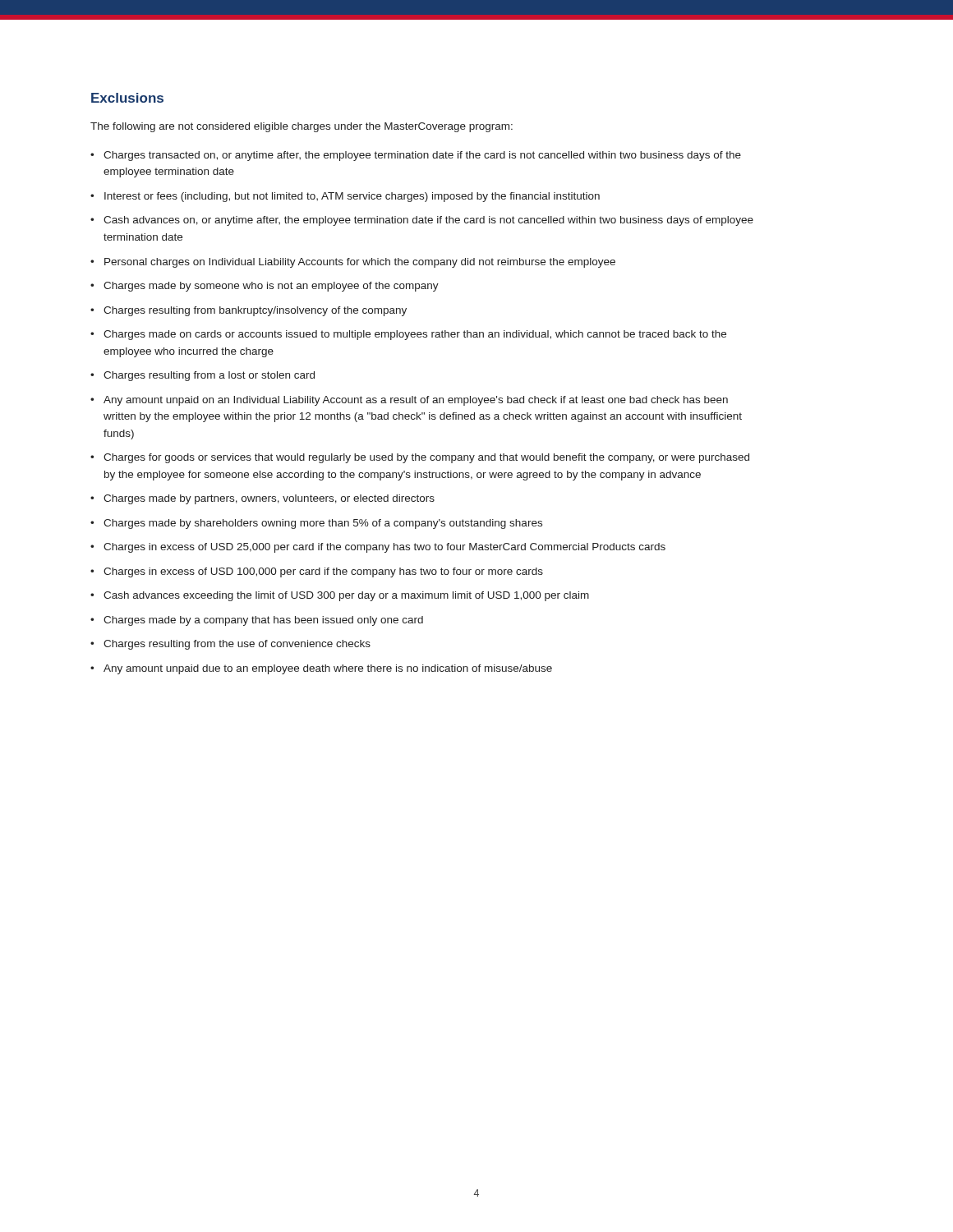This screenshot has width=953, height=1232.
Task: Find the block starting "• Charges for goods or"
Action: coord(427,466)
